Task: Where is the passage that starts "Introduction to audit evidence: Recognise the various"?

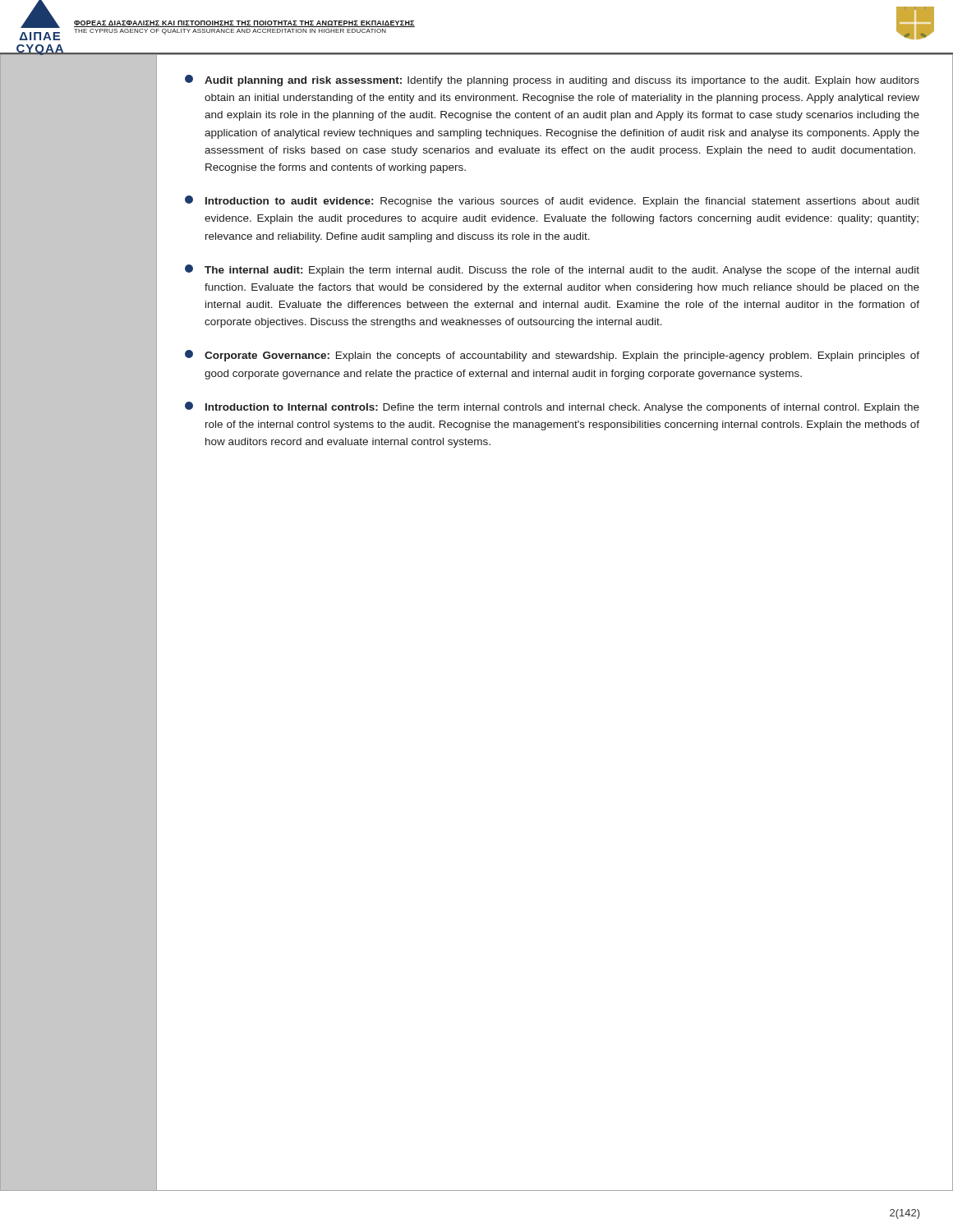Action: [x=552, y=218]
